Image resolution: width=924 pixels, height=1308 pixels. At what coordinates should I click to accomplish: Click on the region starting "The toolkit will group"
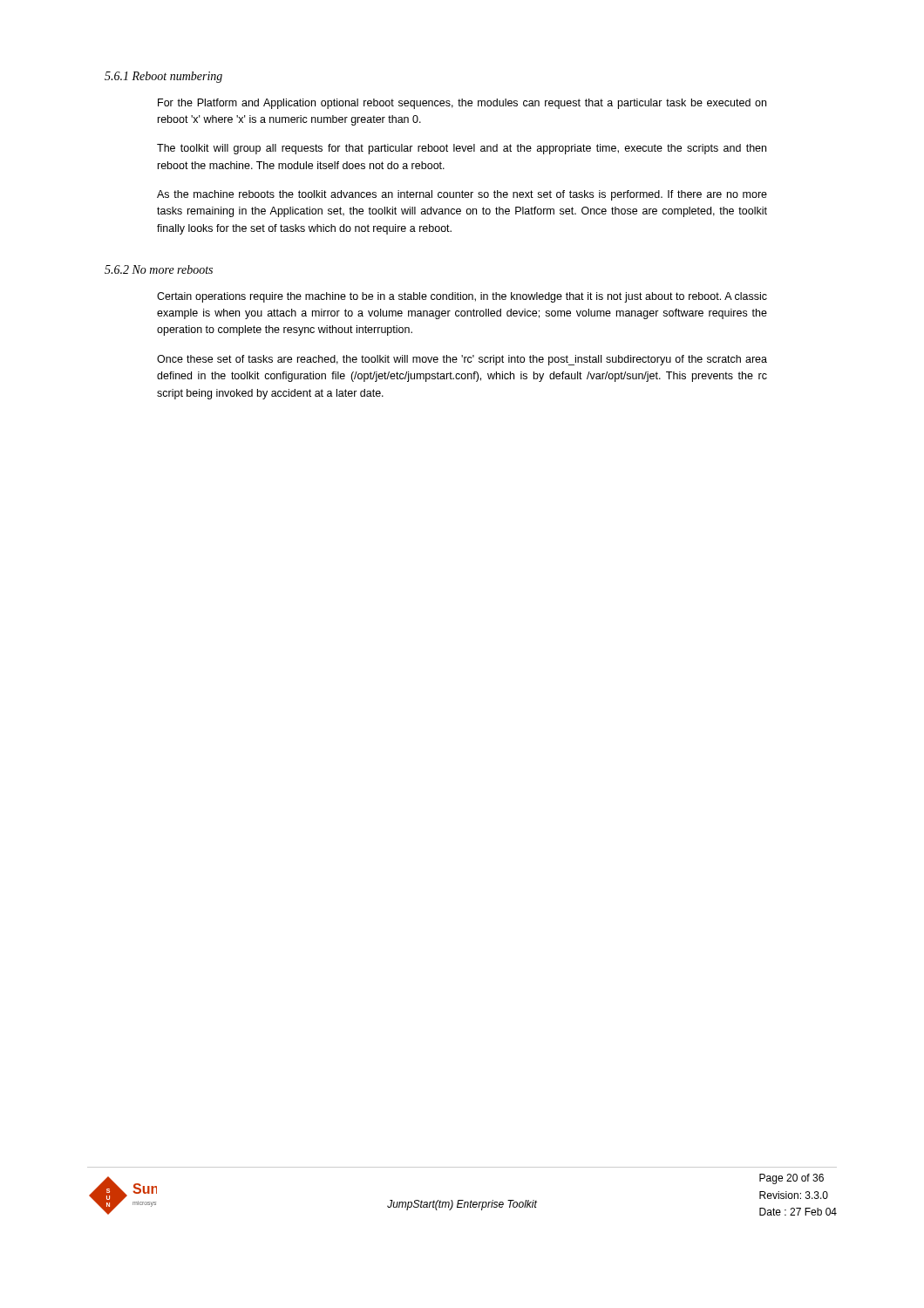pos(462,157)
